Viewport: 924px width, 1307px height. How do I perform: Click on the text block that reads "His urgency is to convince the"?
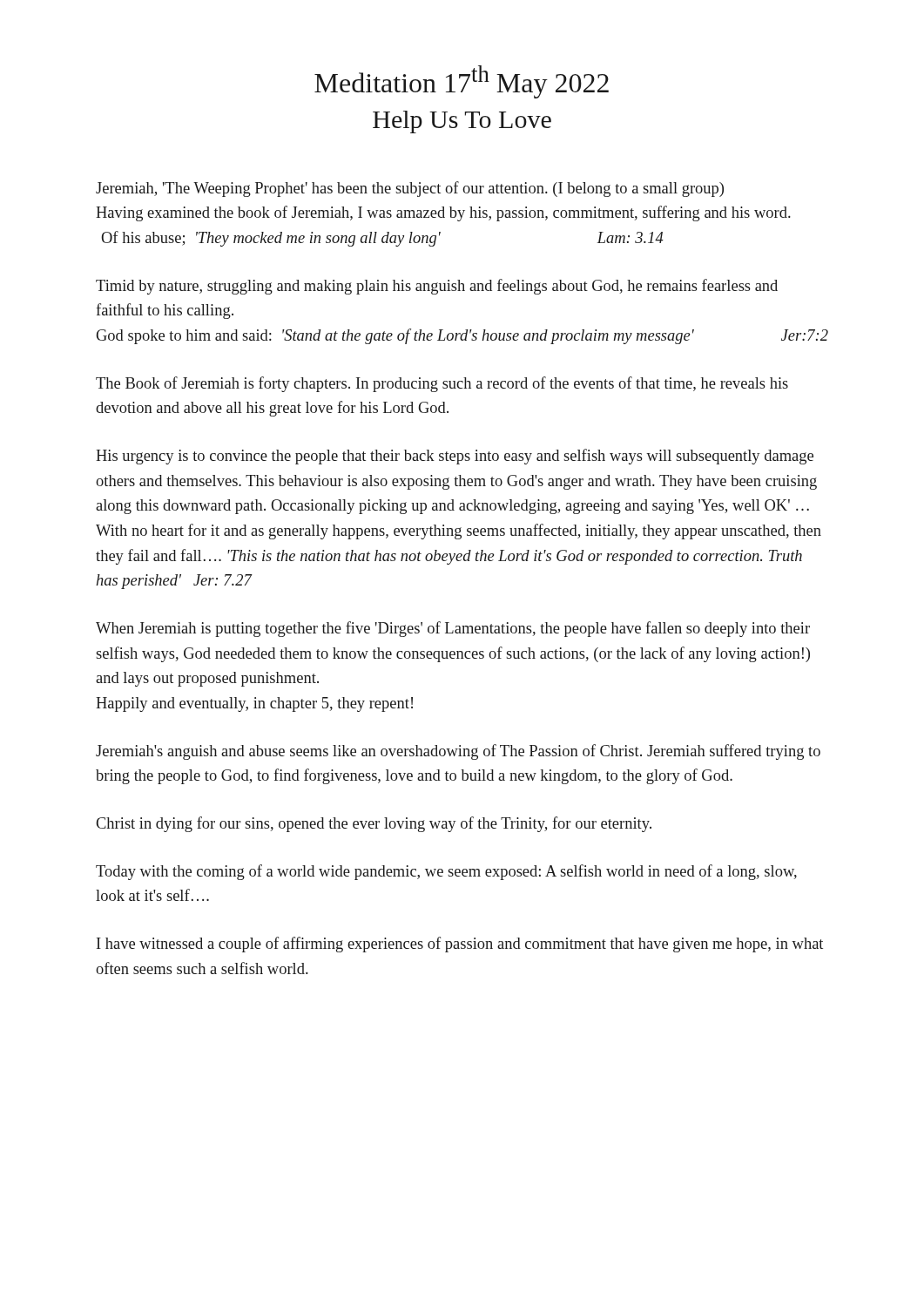pos(459,518)
